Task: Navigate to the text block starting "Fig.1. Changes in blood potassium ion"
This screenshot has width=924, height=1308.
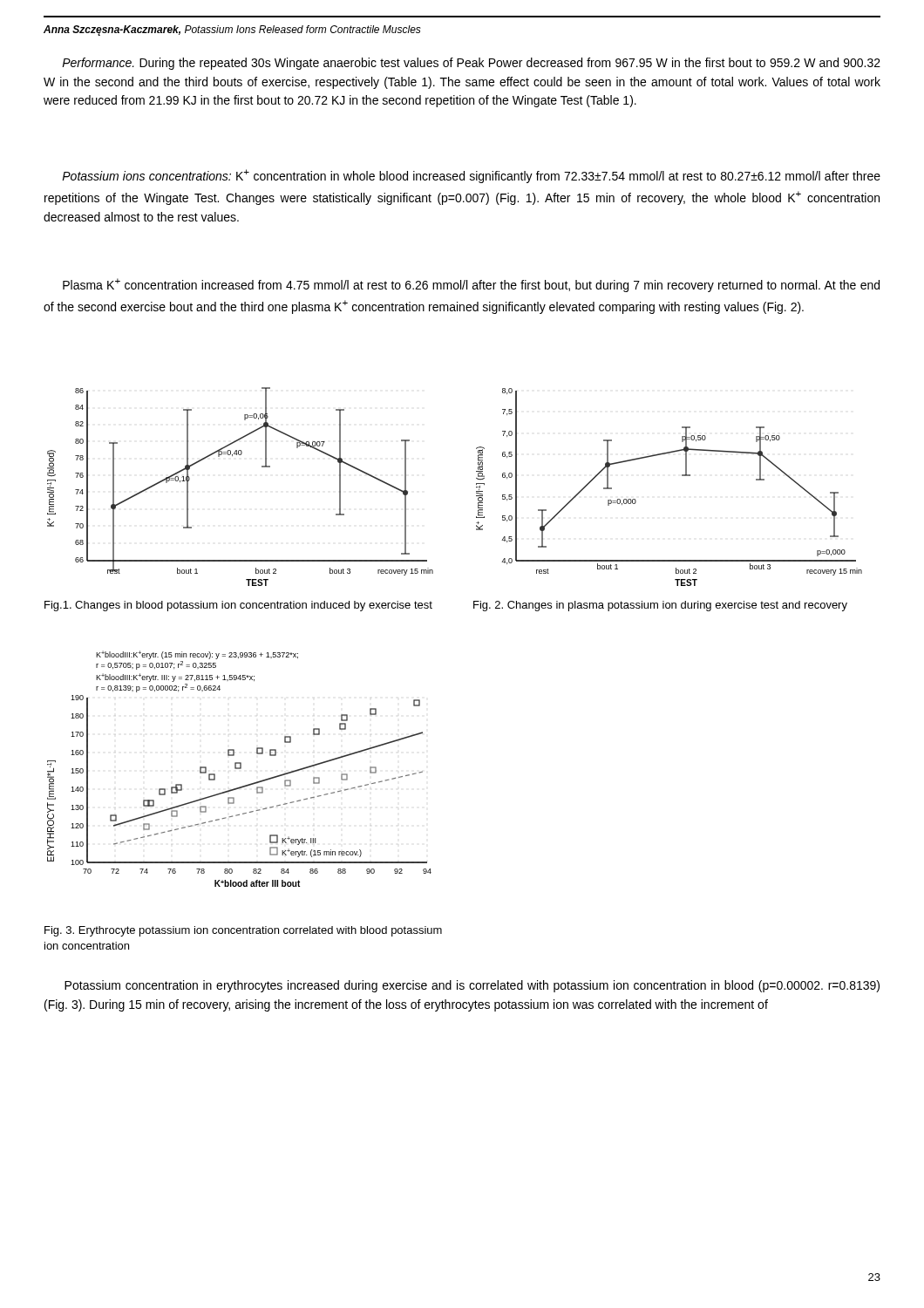Action: 238,605
